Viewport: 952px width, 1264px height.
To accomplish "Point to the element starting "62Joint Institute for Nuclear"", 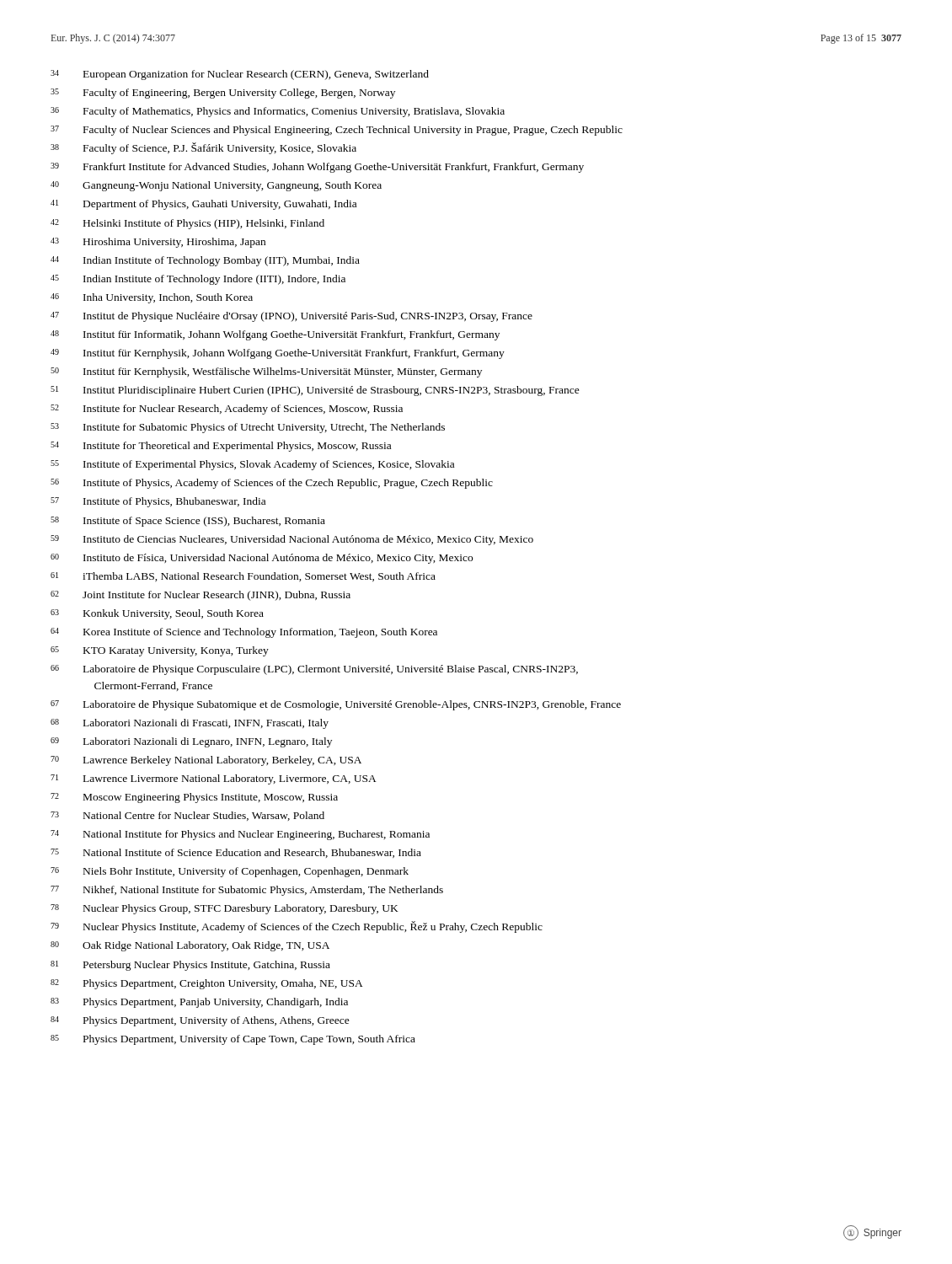I will [201, 594].
